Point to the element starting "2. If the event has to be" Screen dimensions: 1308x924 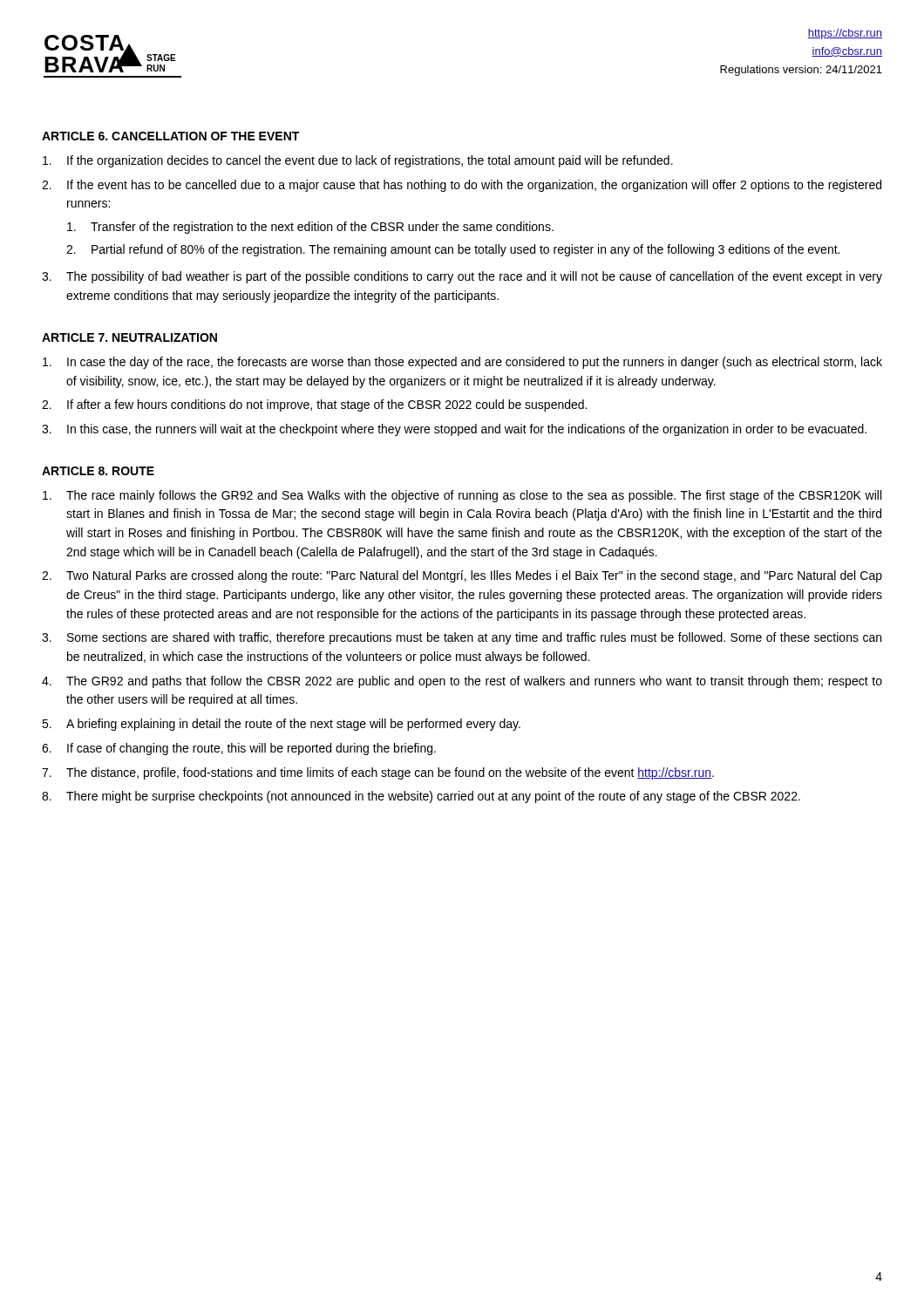click(x=462, y=219)
